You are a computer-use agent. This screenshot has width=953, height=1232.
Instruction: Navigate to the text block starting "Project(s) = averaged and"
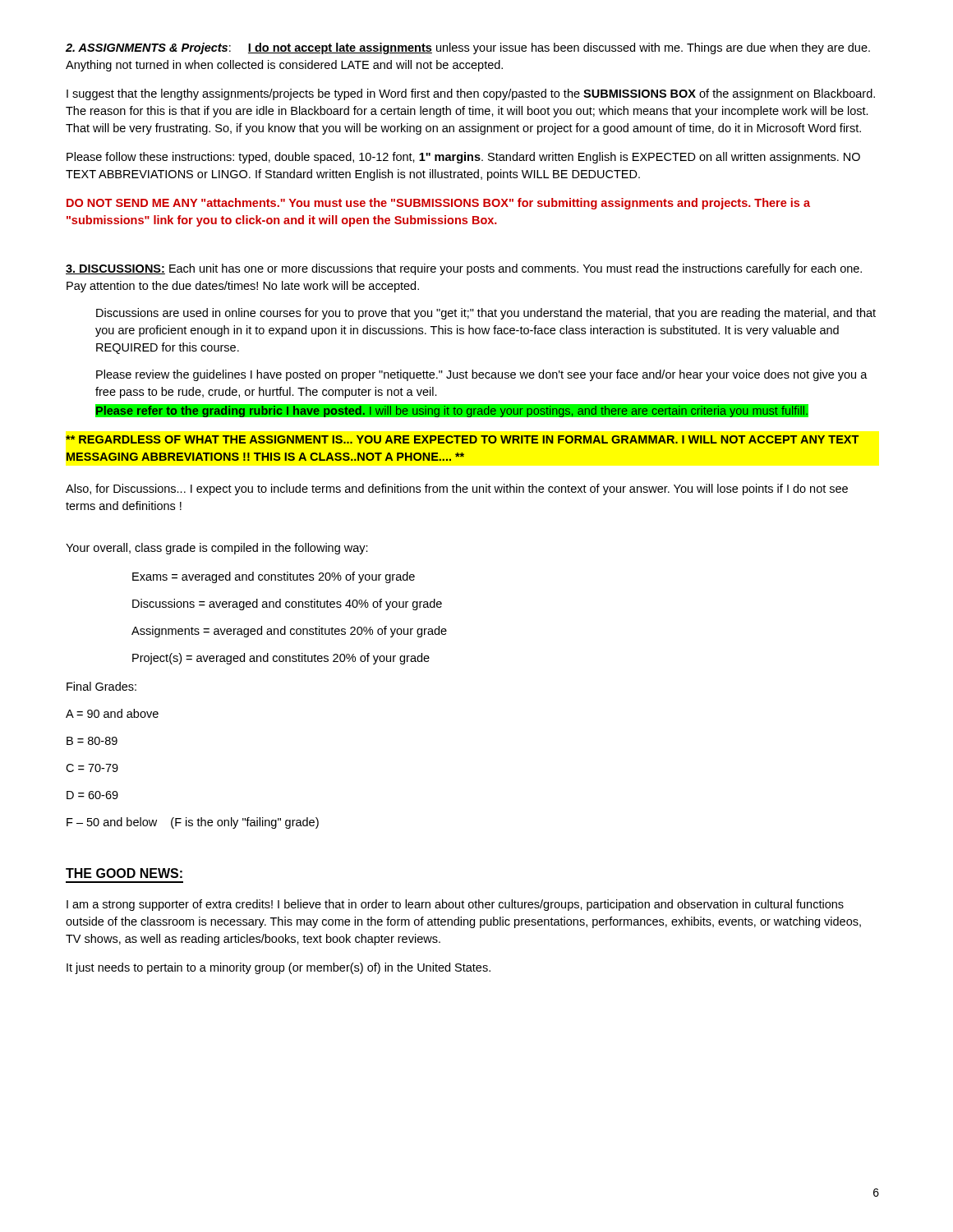coord(281,659)
